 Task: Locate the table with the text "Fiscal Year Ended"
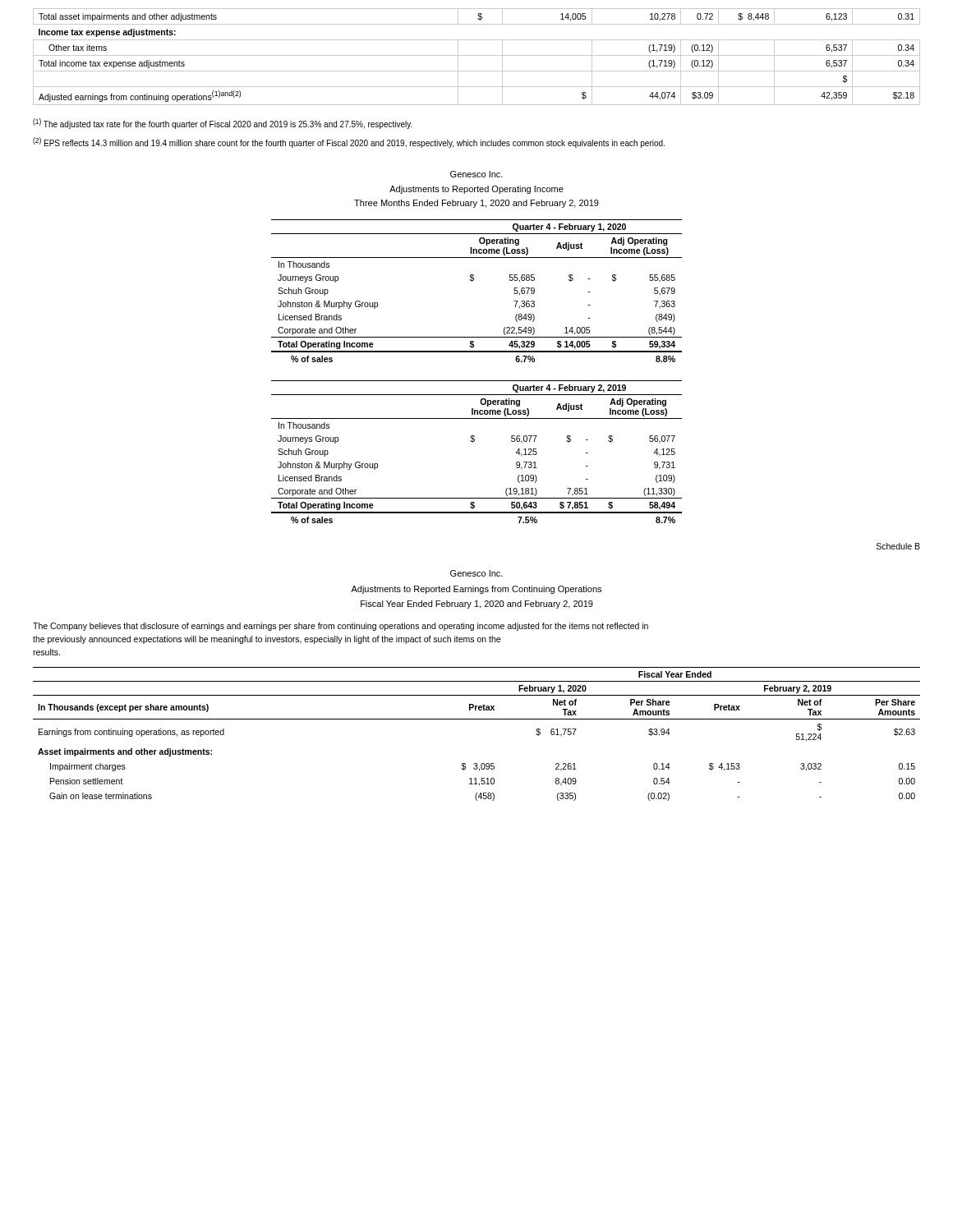(x=476, y=735)
